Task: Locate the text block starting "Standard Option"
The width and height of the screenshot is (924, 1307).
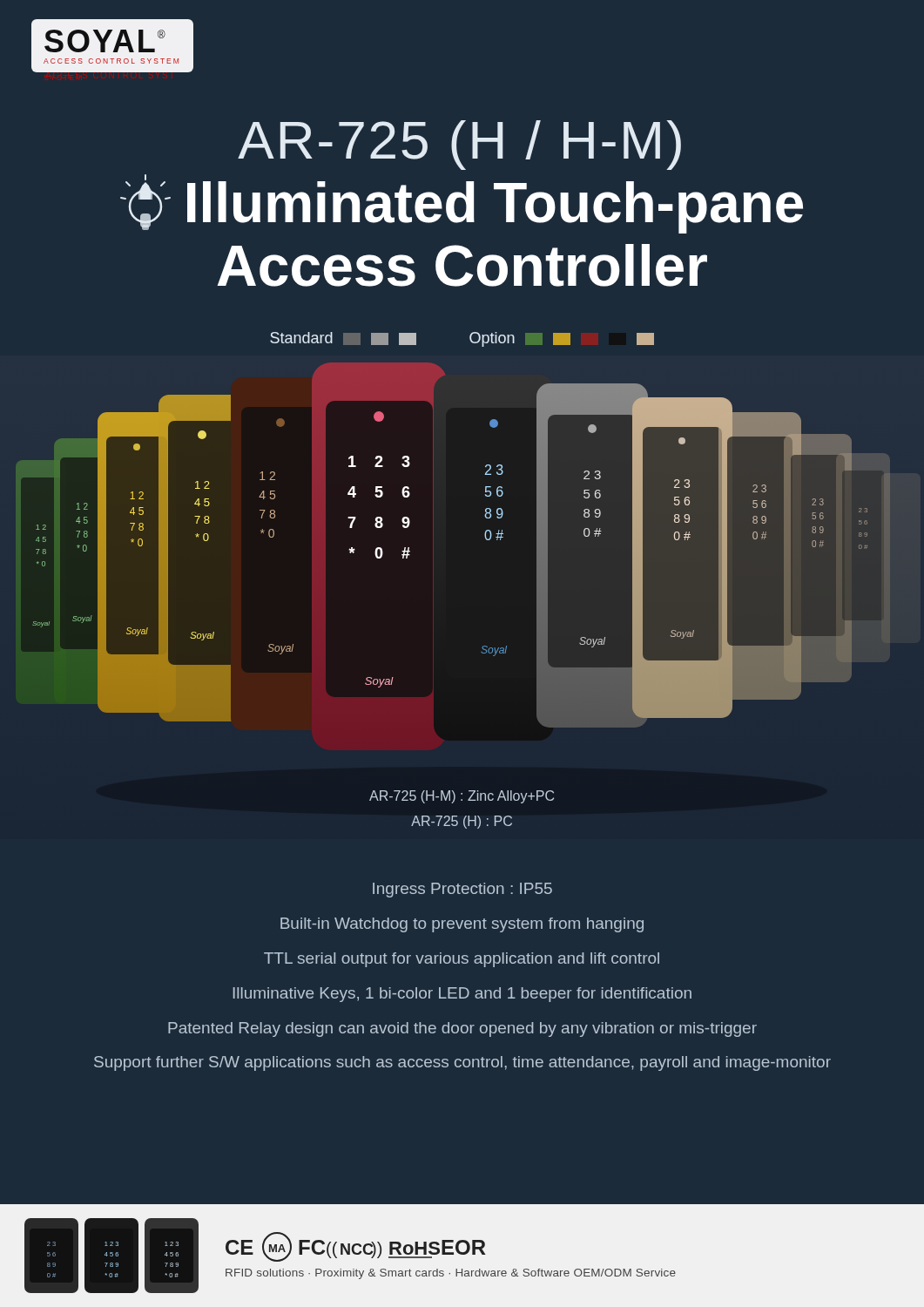Action: 462,339
